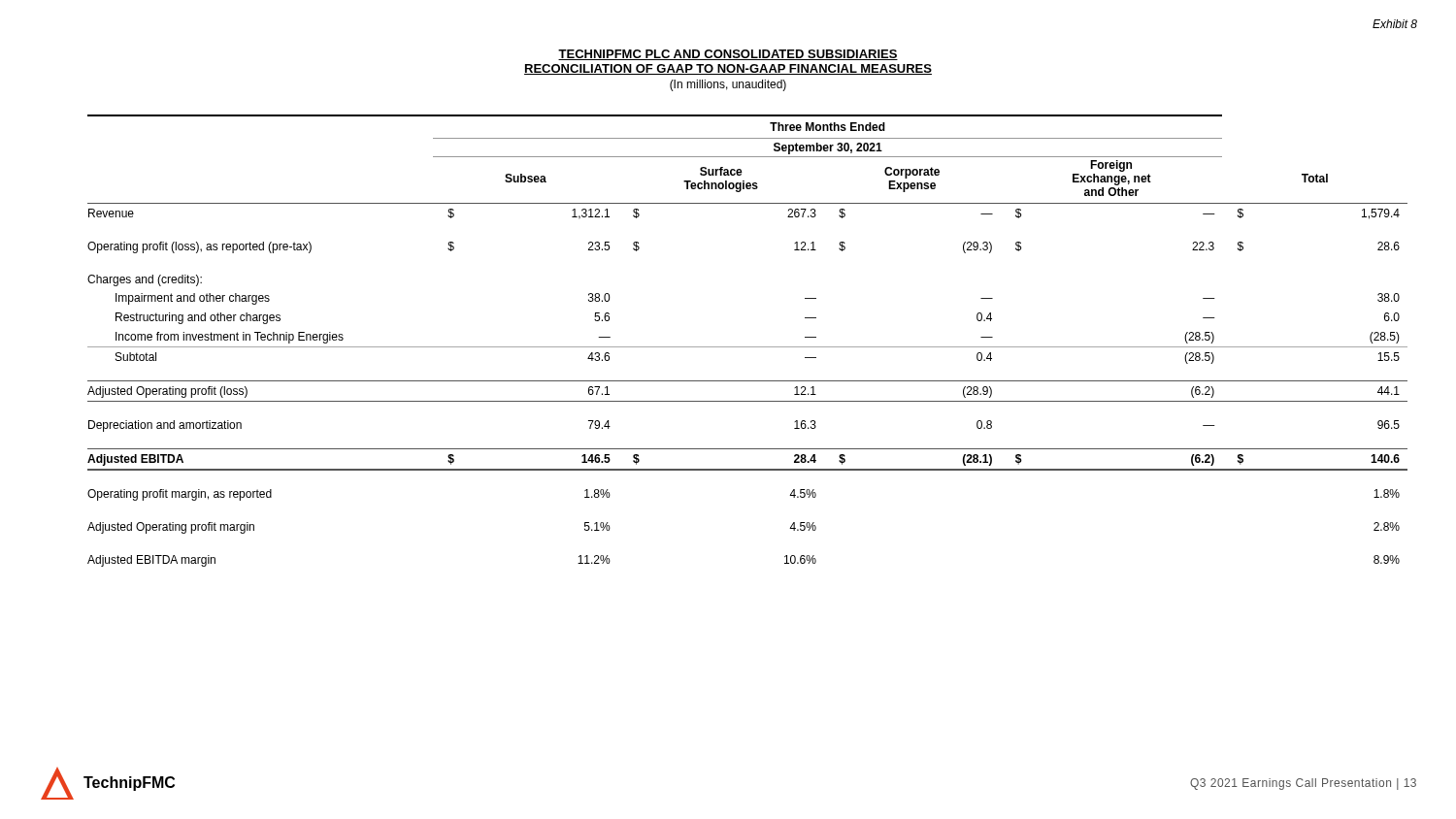
Task: Select the title containing "TECHNIPFMC PLC AND CONSOLIDATED"
Action: (728, 69)
